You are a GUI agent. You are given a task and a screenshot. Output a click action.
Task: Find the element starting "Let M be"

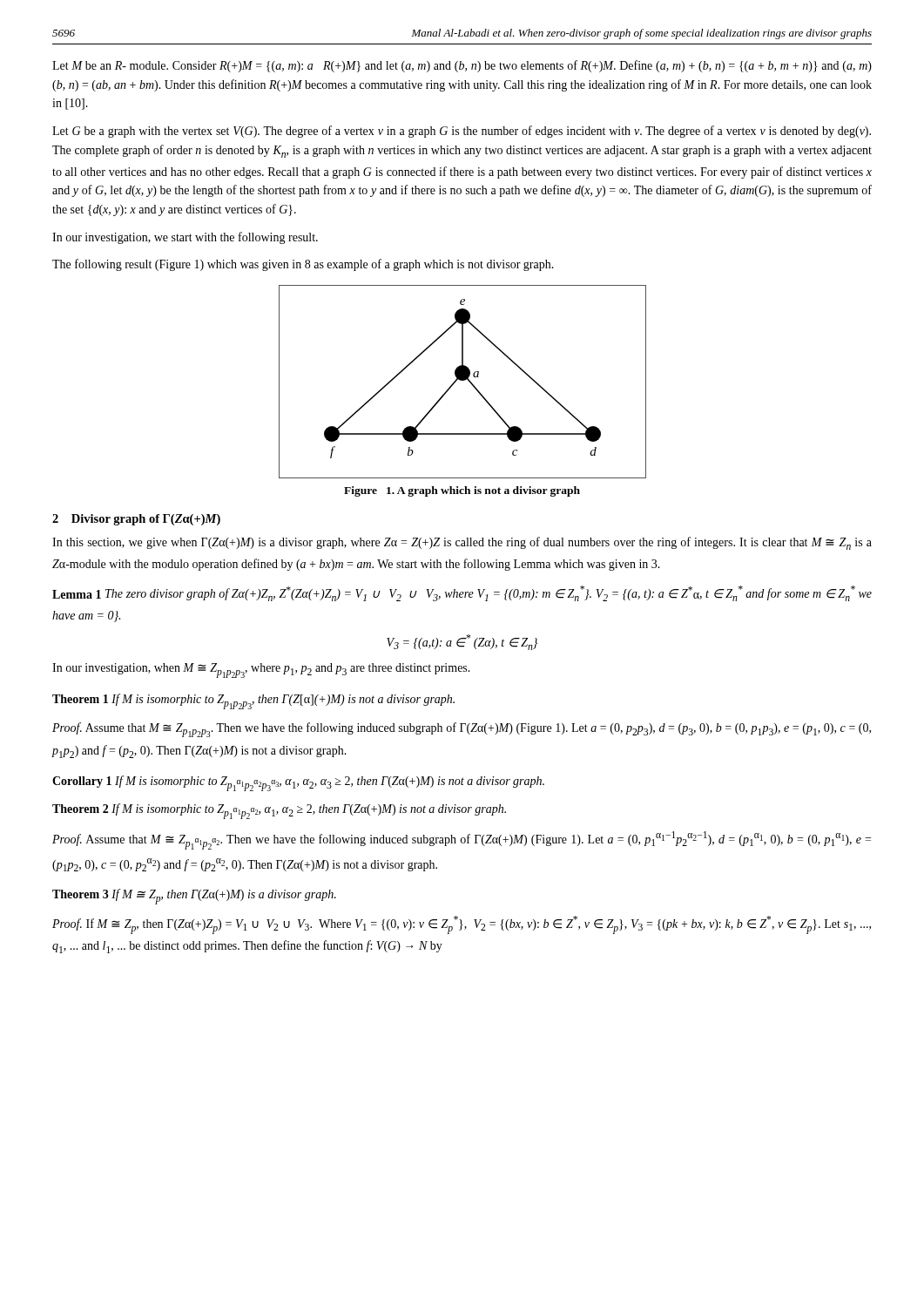[462, 85]
